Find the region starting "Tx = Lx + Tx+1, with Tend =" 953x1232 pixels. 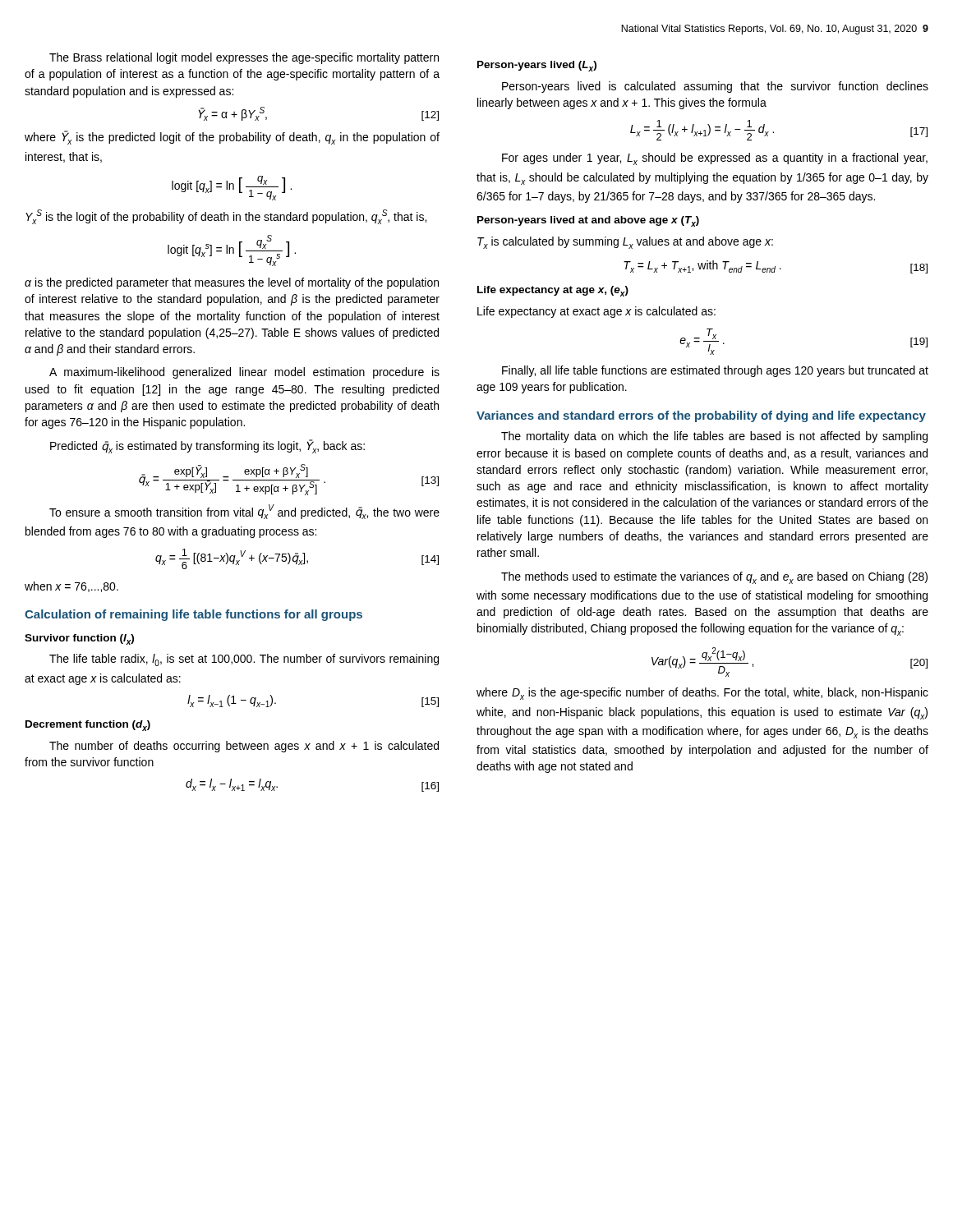click(x=776, y=267)
